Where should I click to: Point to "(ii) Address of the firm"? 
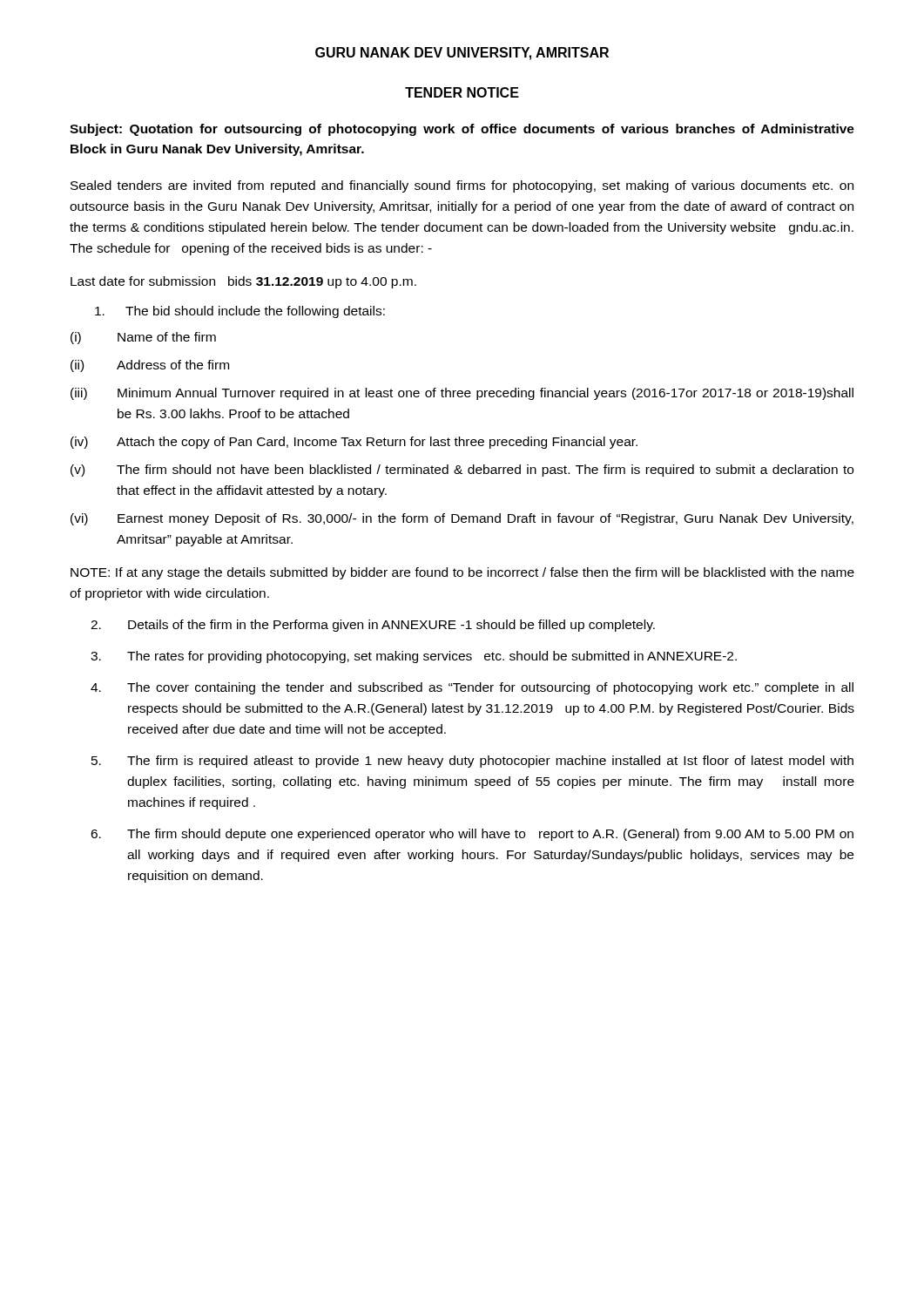click(150, 366)
